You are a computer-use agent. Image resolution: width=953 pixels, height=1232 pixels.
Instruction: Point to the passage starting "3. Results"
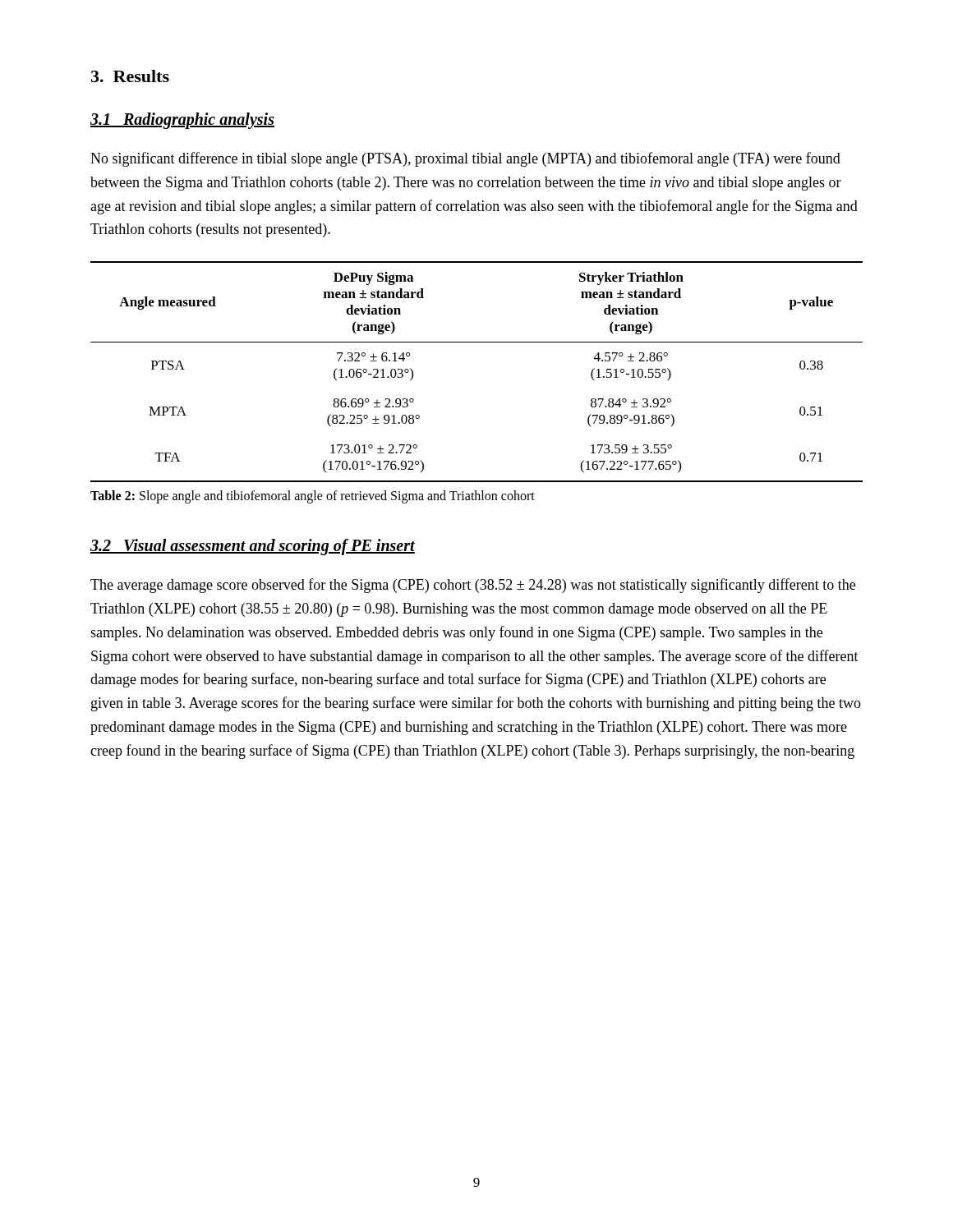coord(130,76)
